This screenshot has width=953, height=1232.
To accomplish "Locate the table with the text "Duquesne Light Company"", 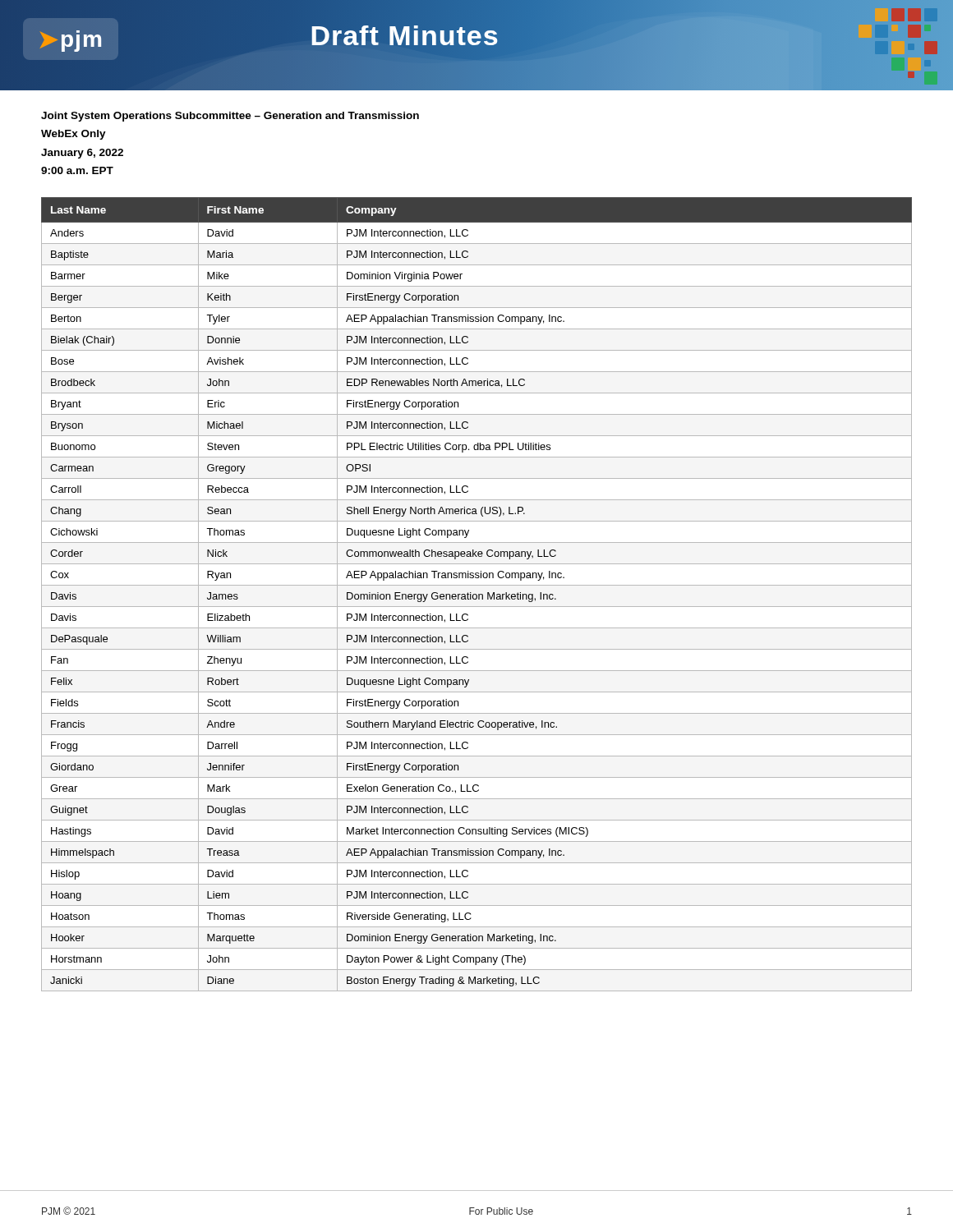I will point(476,594).
